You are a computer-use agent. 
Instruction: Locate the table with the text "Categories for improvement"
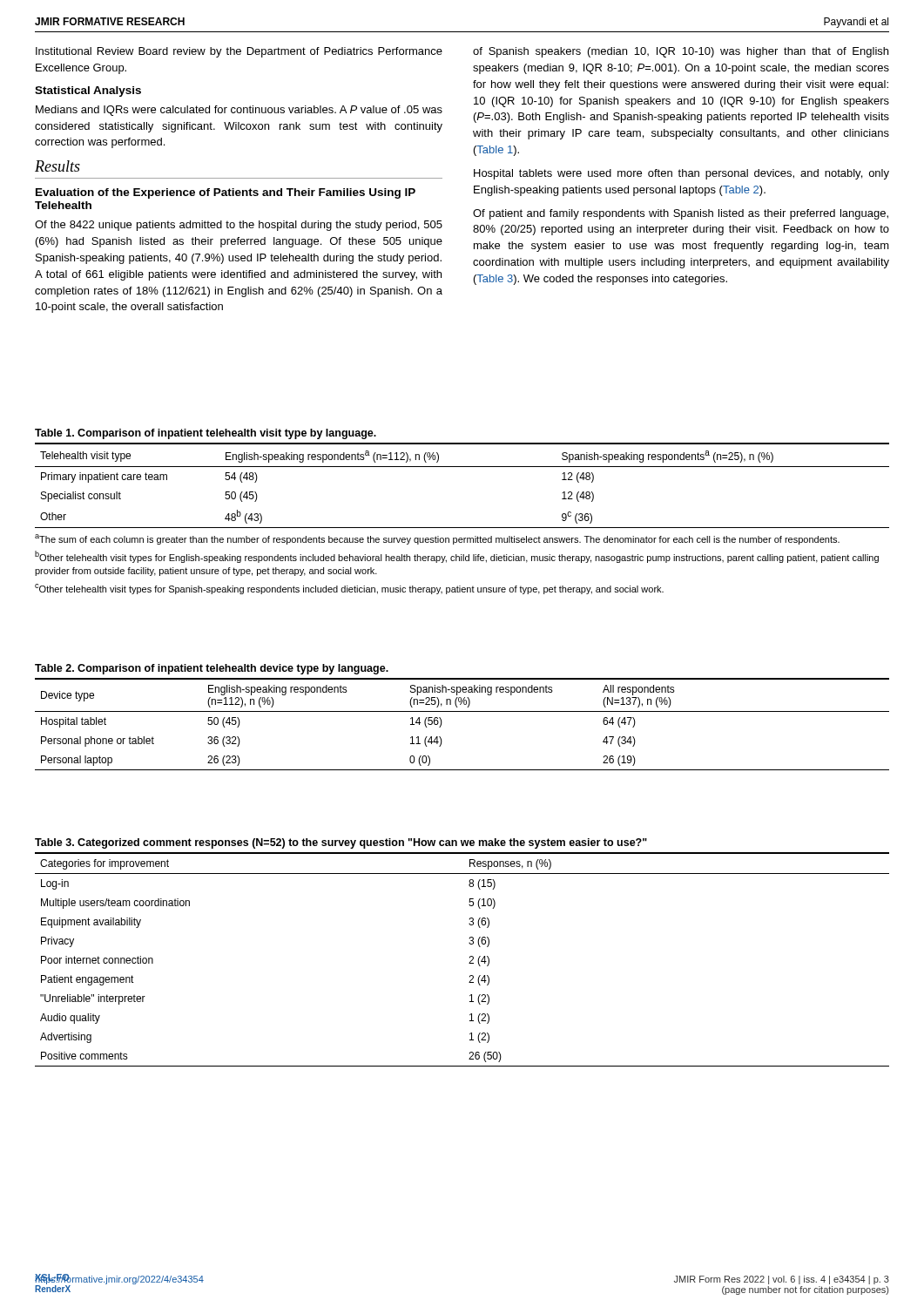coord(462,959)
